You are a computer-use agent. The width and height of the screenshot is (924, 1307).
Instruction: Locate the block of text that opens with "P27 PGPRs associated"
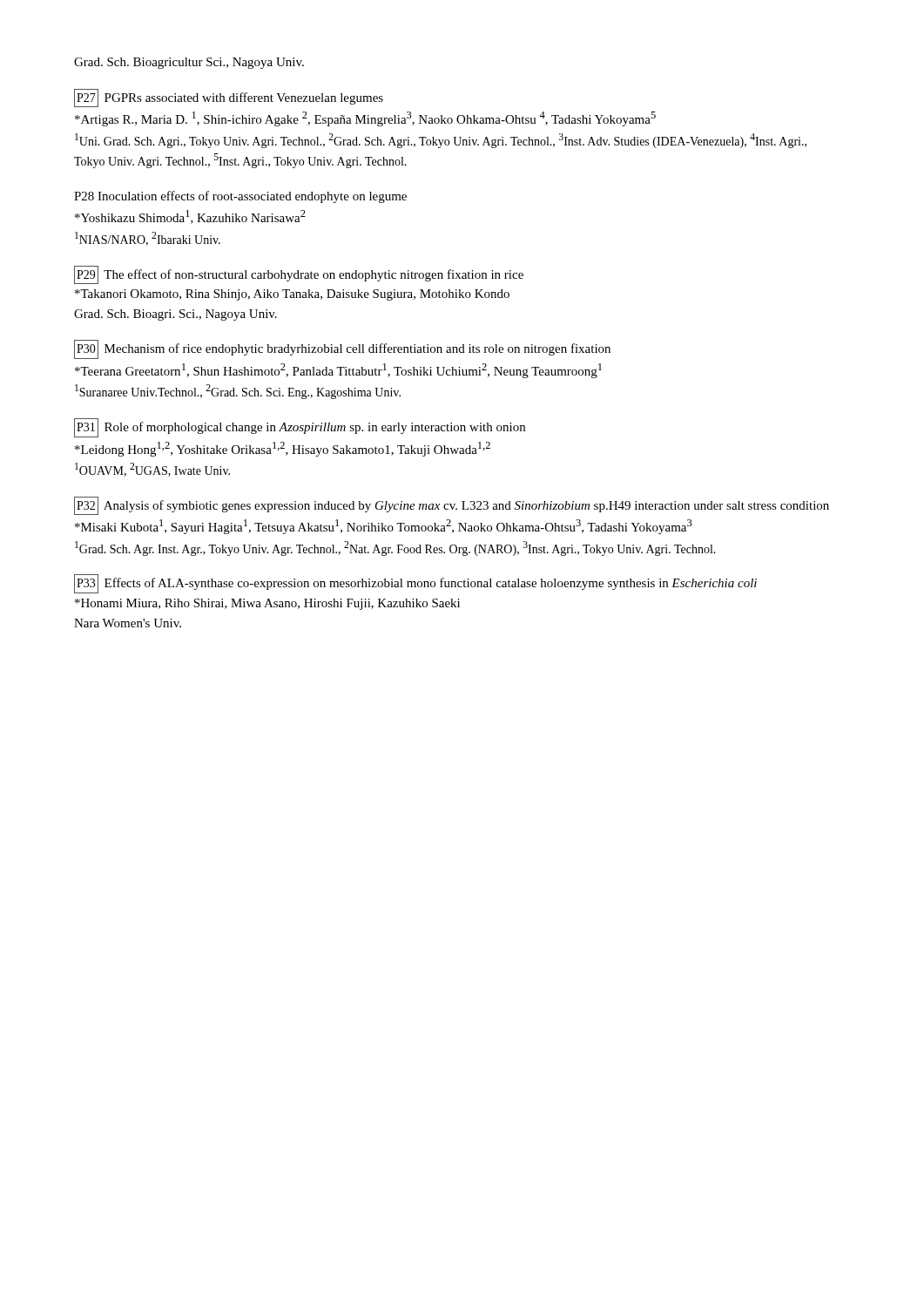[x=457, y=129]
